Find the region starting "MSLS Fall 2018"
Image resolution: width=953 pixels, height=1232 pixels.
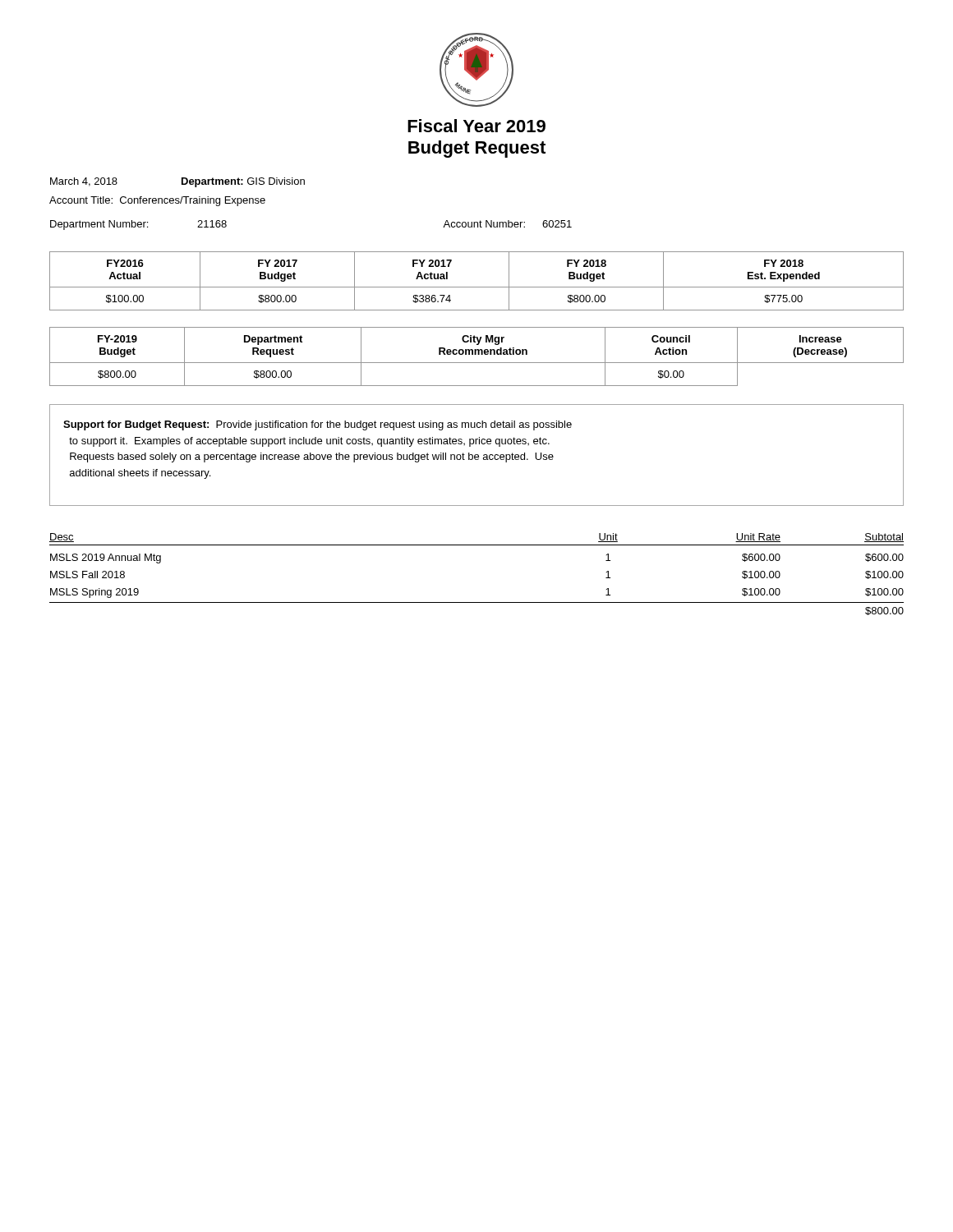tap(87, 574)
